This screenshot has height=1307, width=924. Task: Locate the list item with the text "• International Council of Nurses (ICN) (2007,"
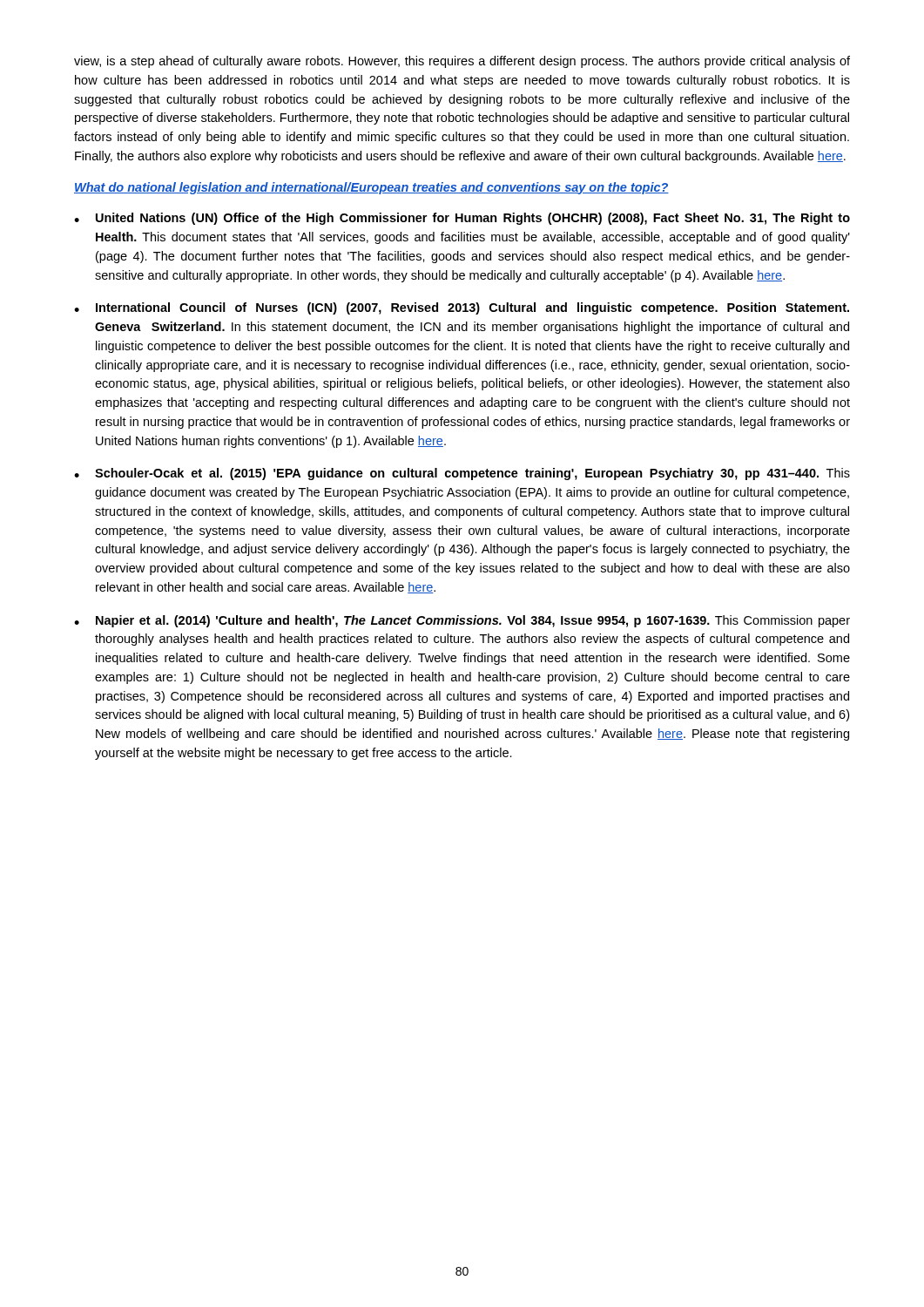click(x=462, y=375)
